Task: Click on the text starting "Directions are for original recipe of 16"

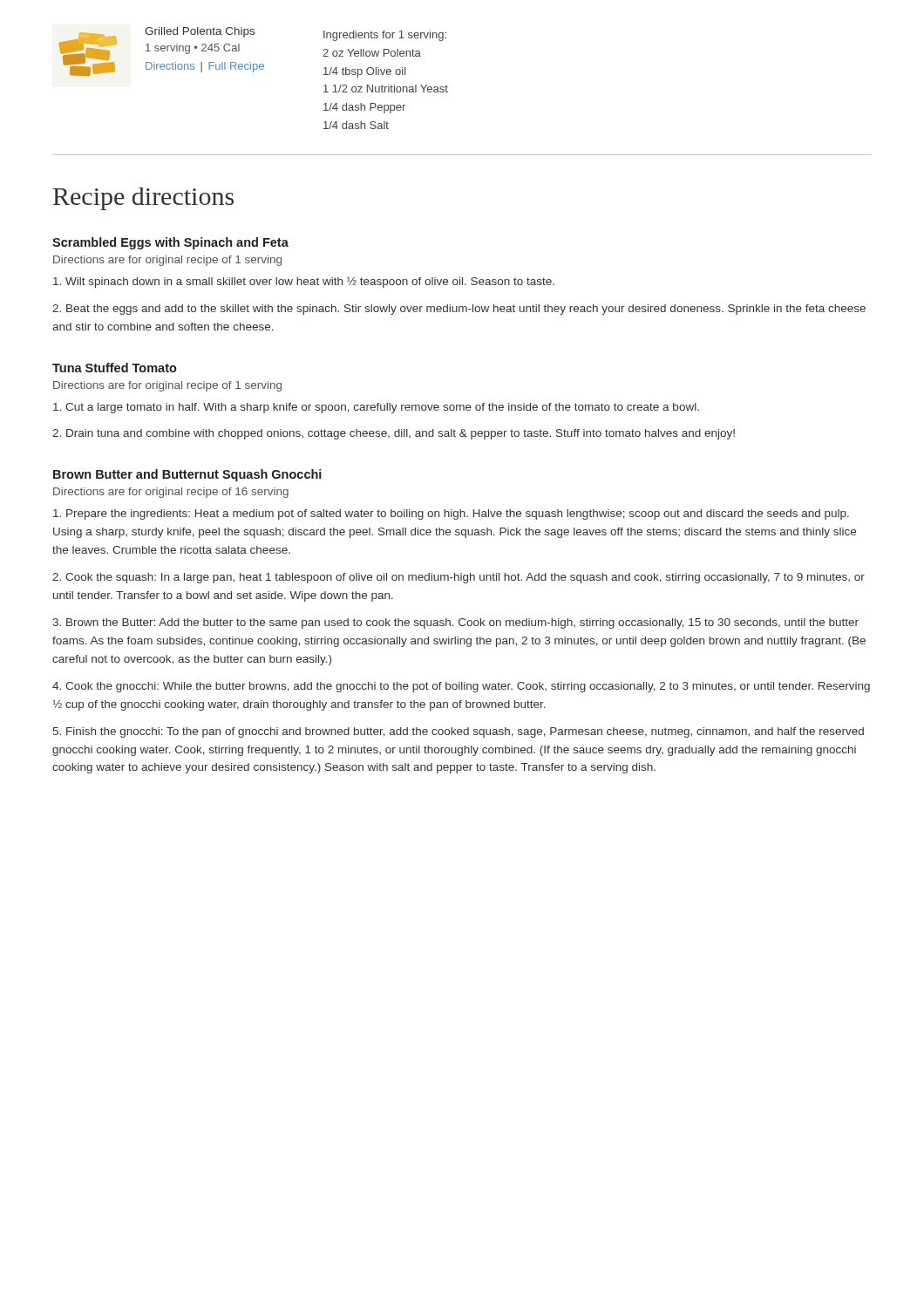Action: (x=171, y=492)
